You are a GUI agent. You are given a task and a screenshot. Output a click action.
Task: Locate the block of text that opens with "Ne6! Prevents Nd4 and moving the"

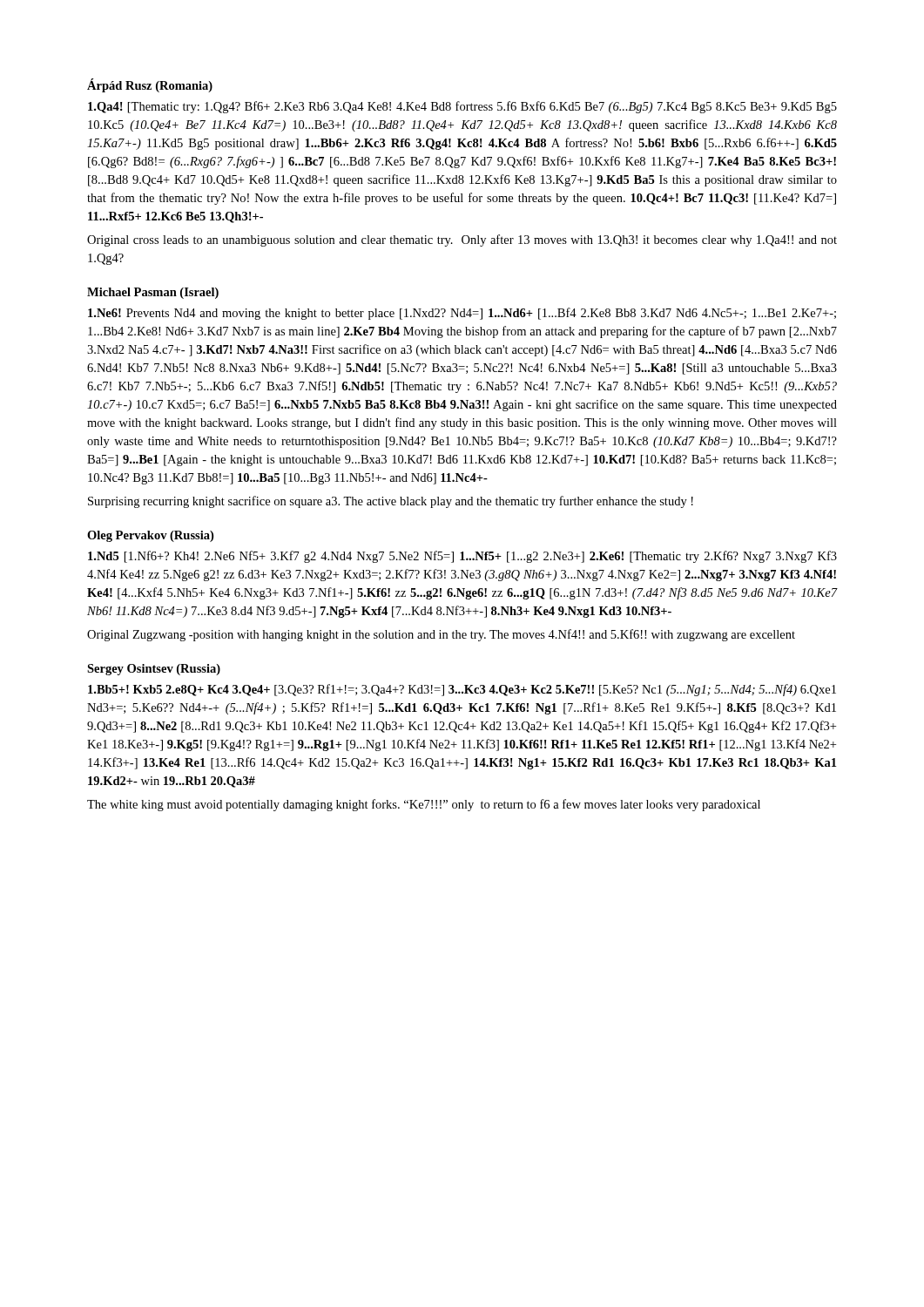coord(462,408)
